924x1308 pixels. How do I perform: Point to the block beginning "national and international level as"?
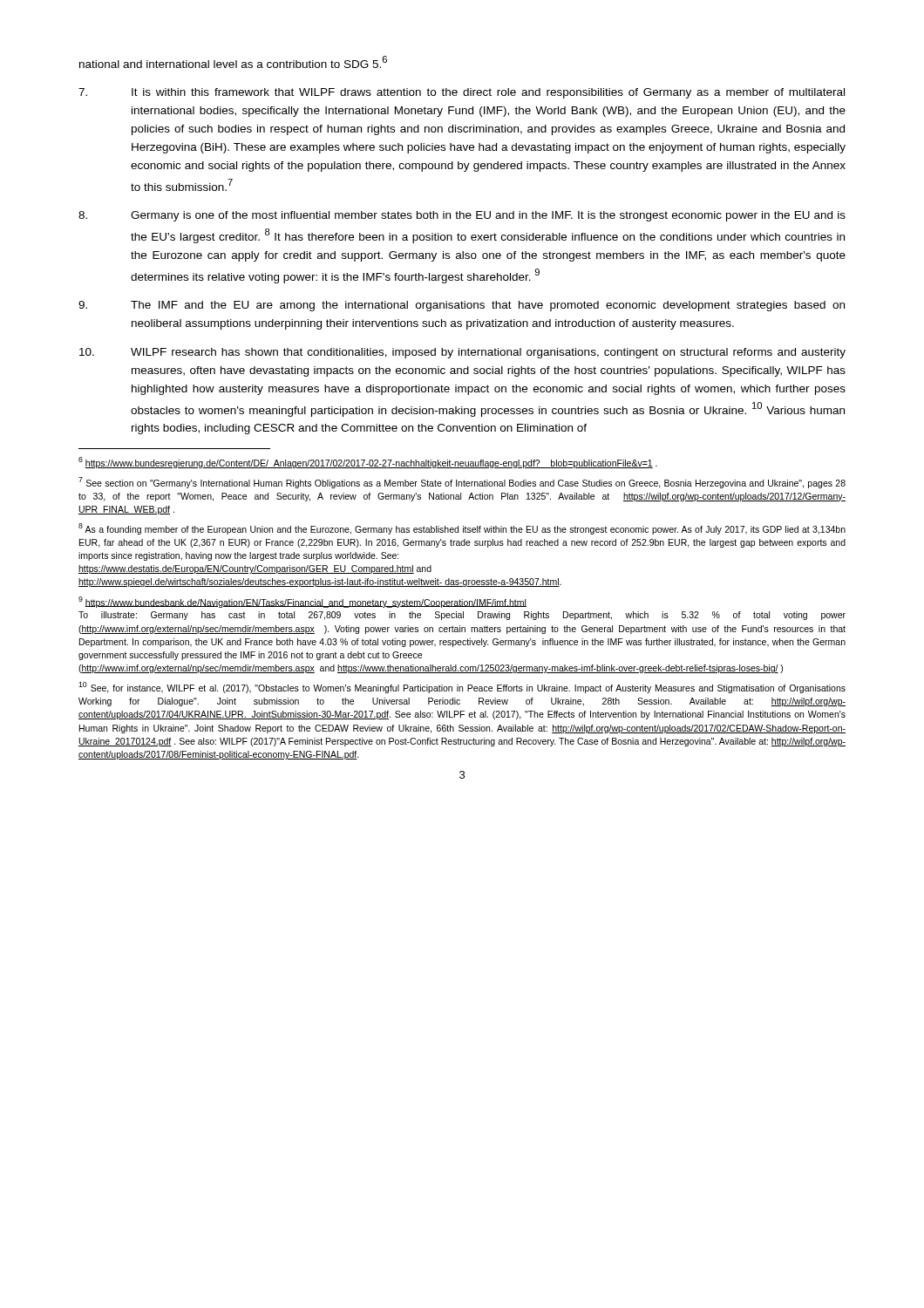coord(233,62)
